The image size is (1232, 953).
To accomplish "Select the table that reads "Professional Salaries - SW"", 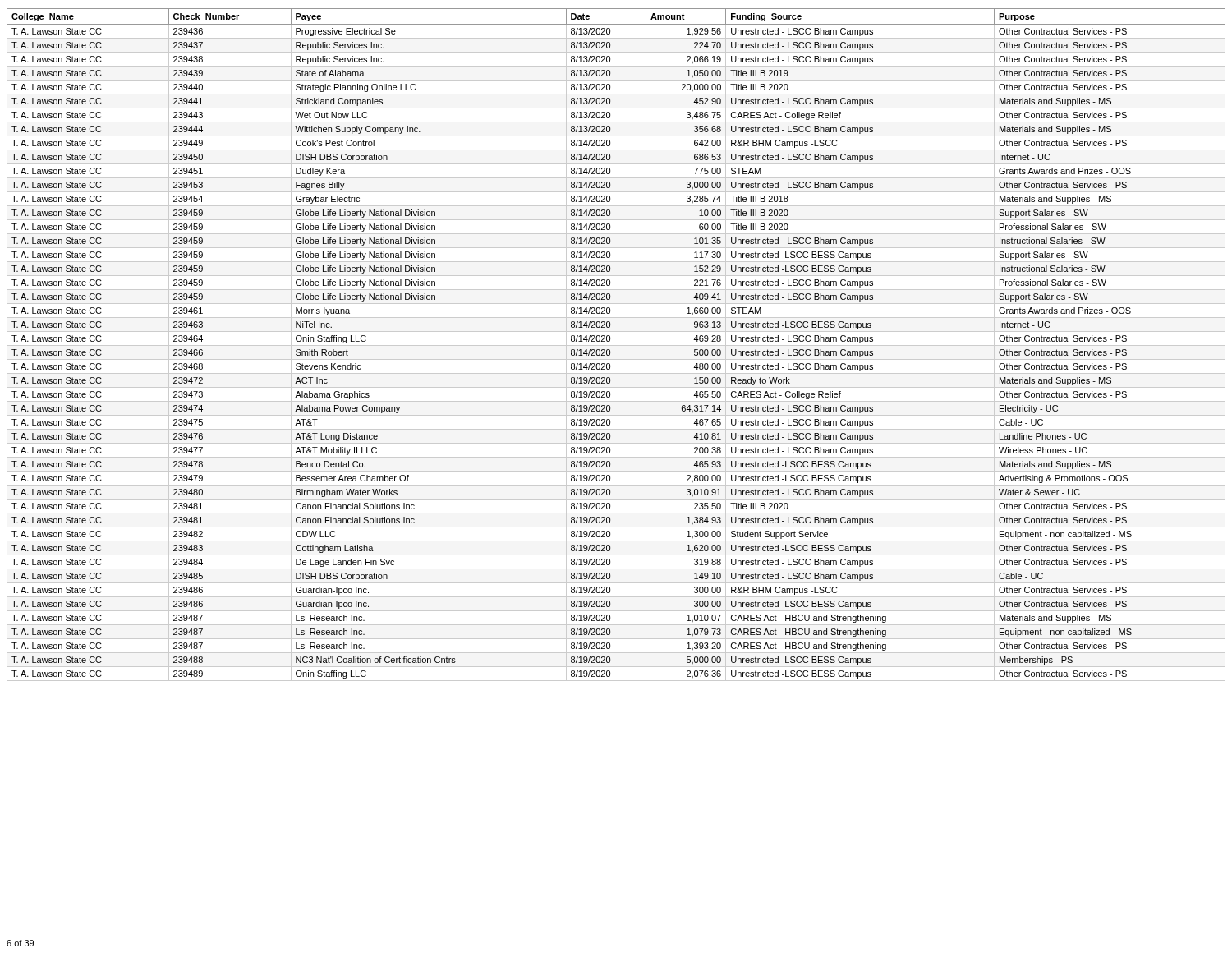I will 616,345.
